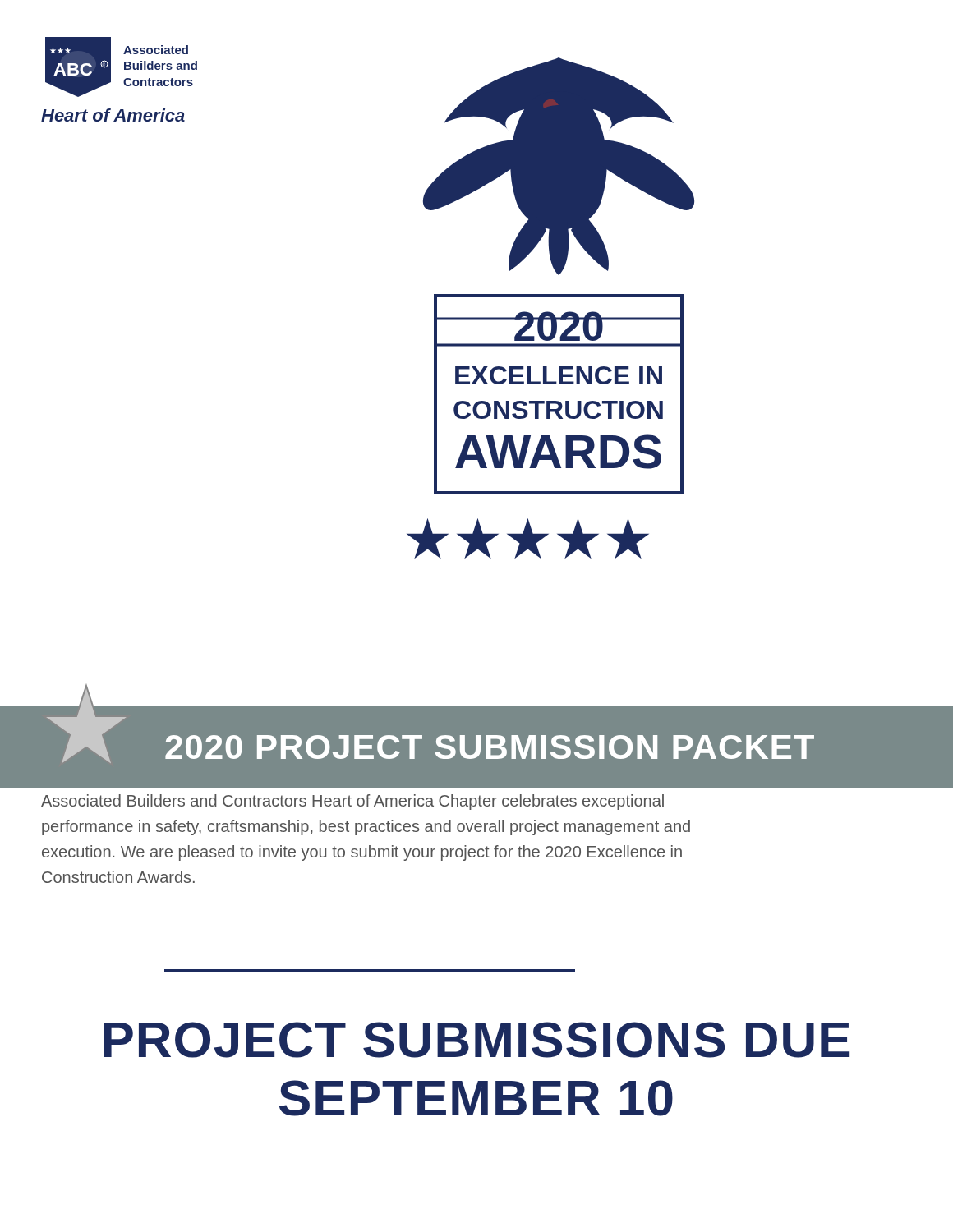
Task: Find the text starting "Heart of America"
Action: [113, 115]
